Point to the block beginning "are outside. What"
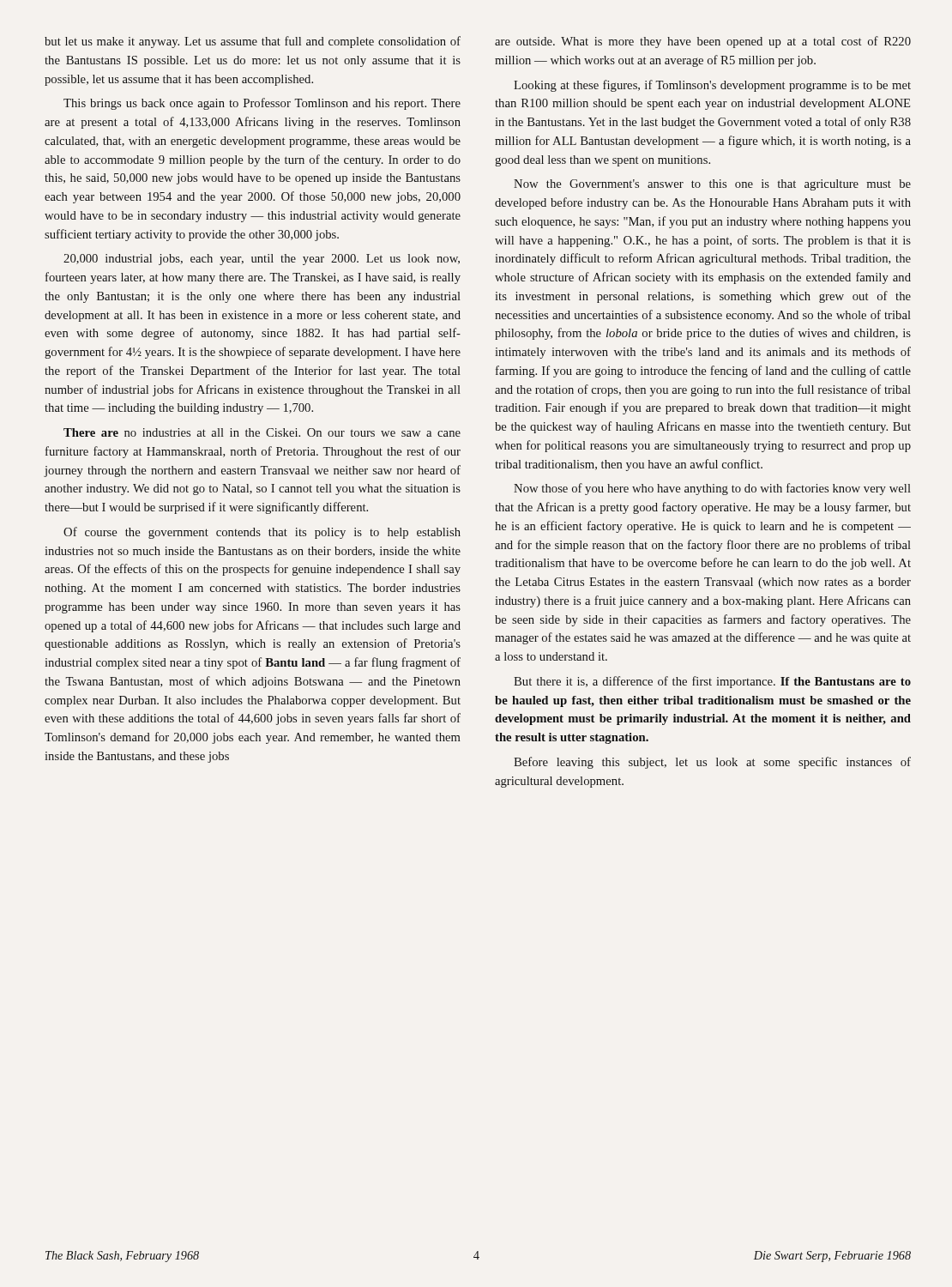Screen dimensions: 1287x952 tap(703, 412)
